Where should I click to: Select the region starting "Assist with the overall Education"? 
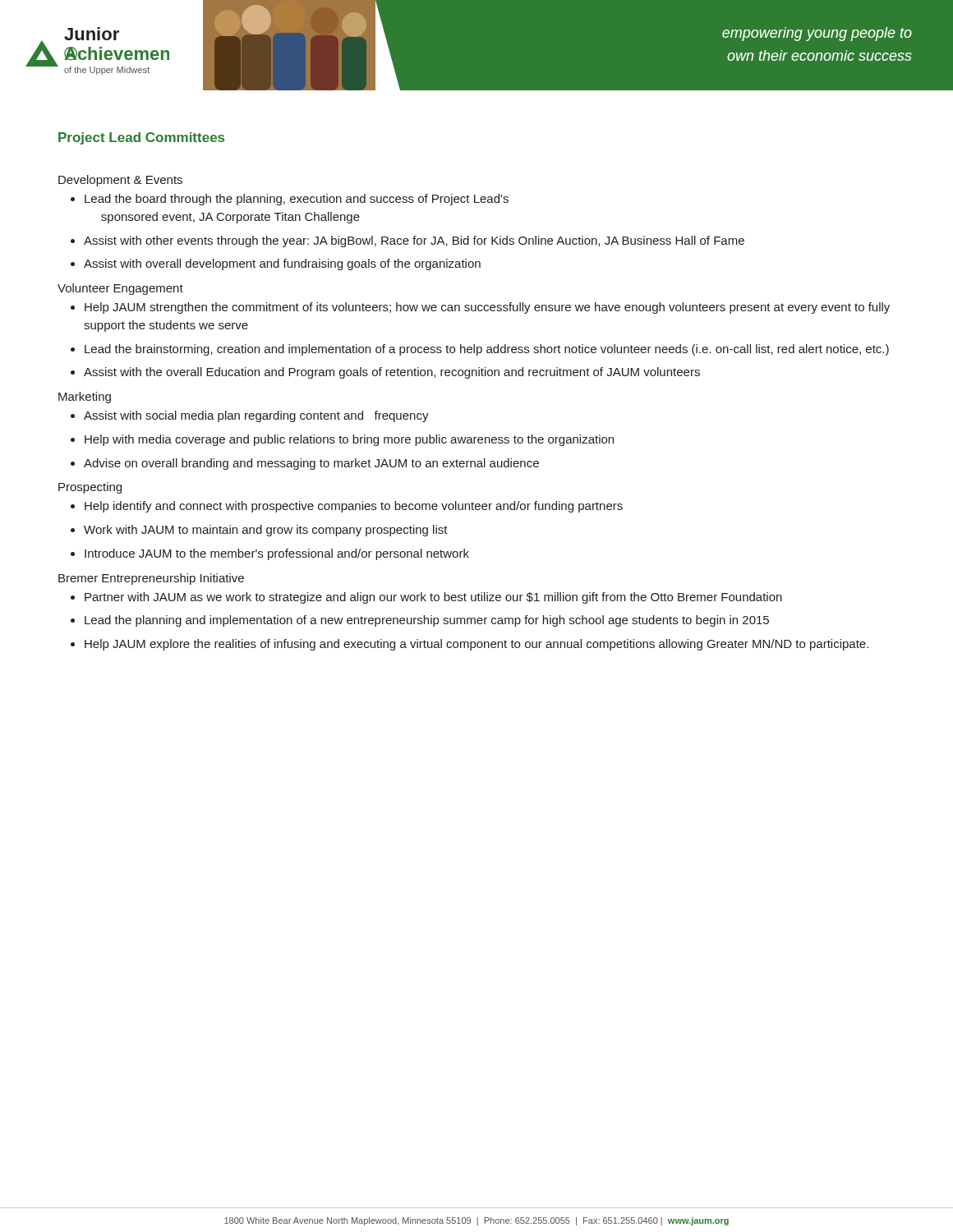click(476, 372)
